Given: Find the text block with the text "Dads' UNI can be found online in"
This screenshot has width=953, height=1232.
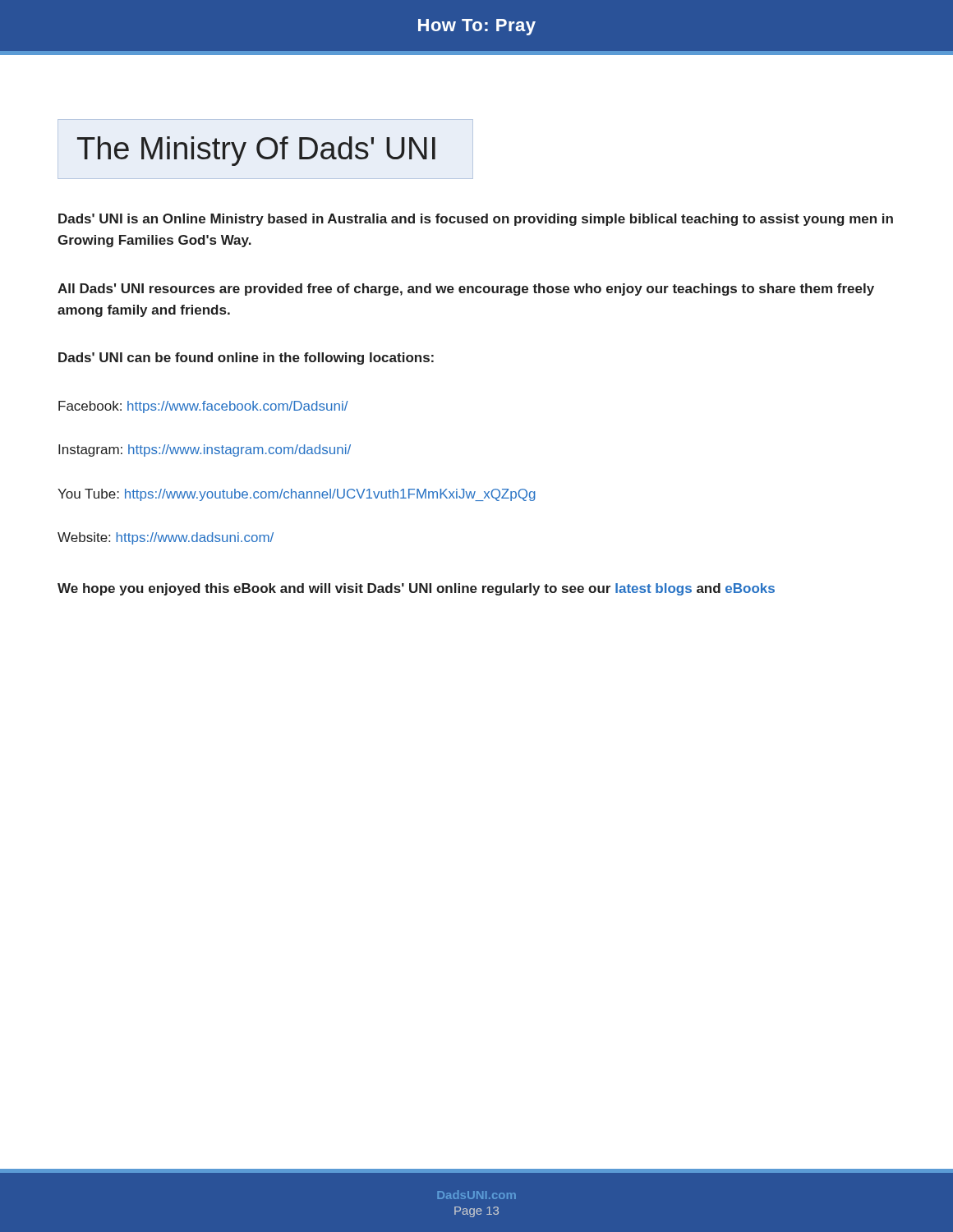Looking at the screenshot, I should pyautogui.click(x=246, y=358).
